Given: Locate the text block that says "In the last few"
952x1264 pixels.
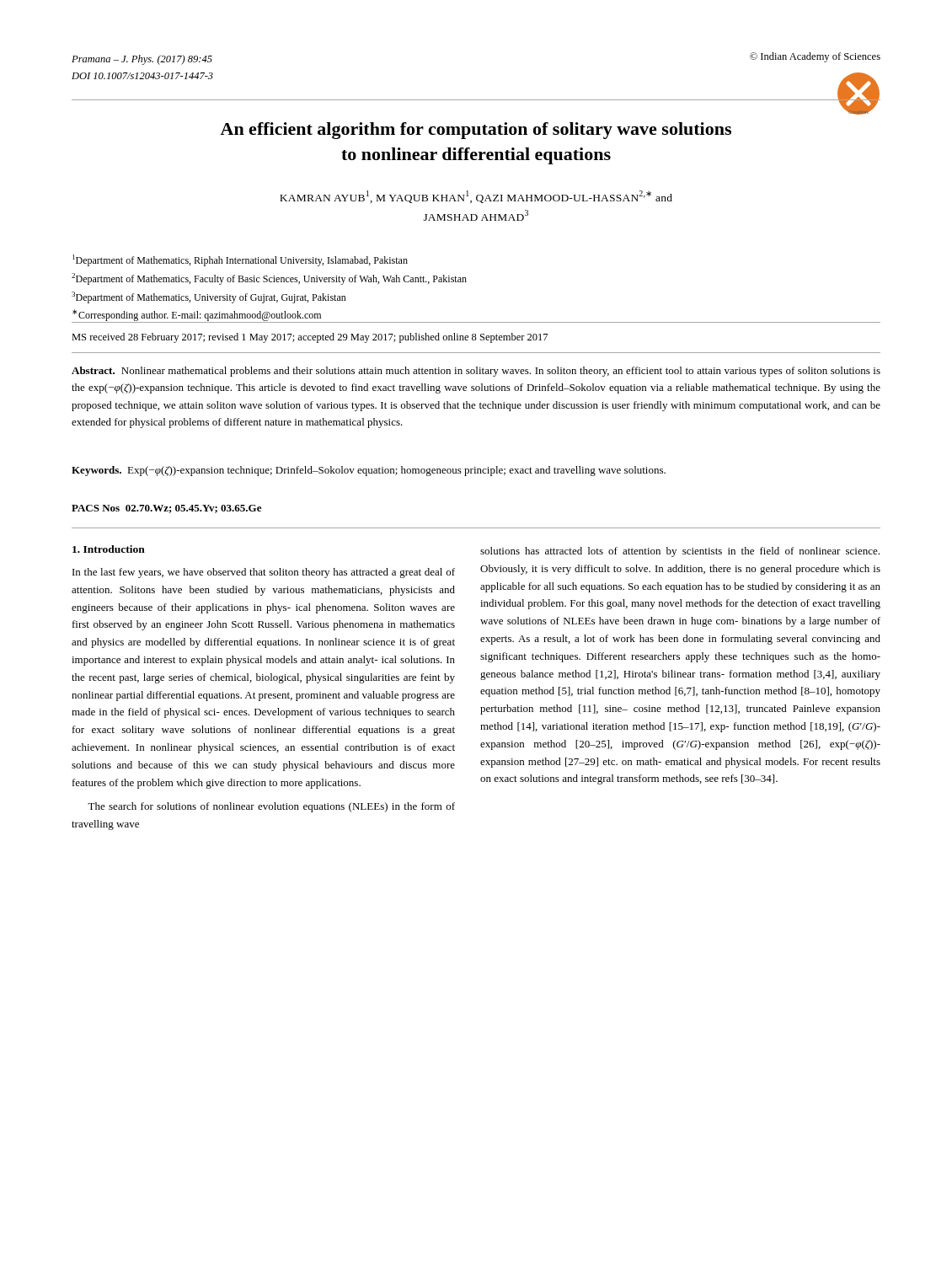Looking at the screenshot, I should coord(263,699).
